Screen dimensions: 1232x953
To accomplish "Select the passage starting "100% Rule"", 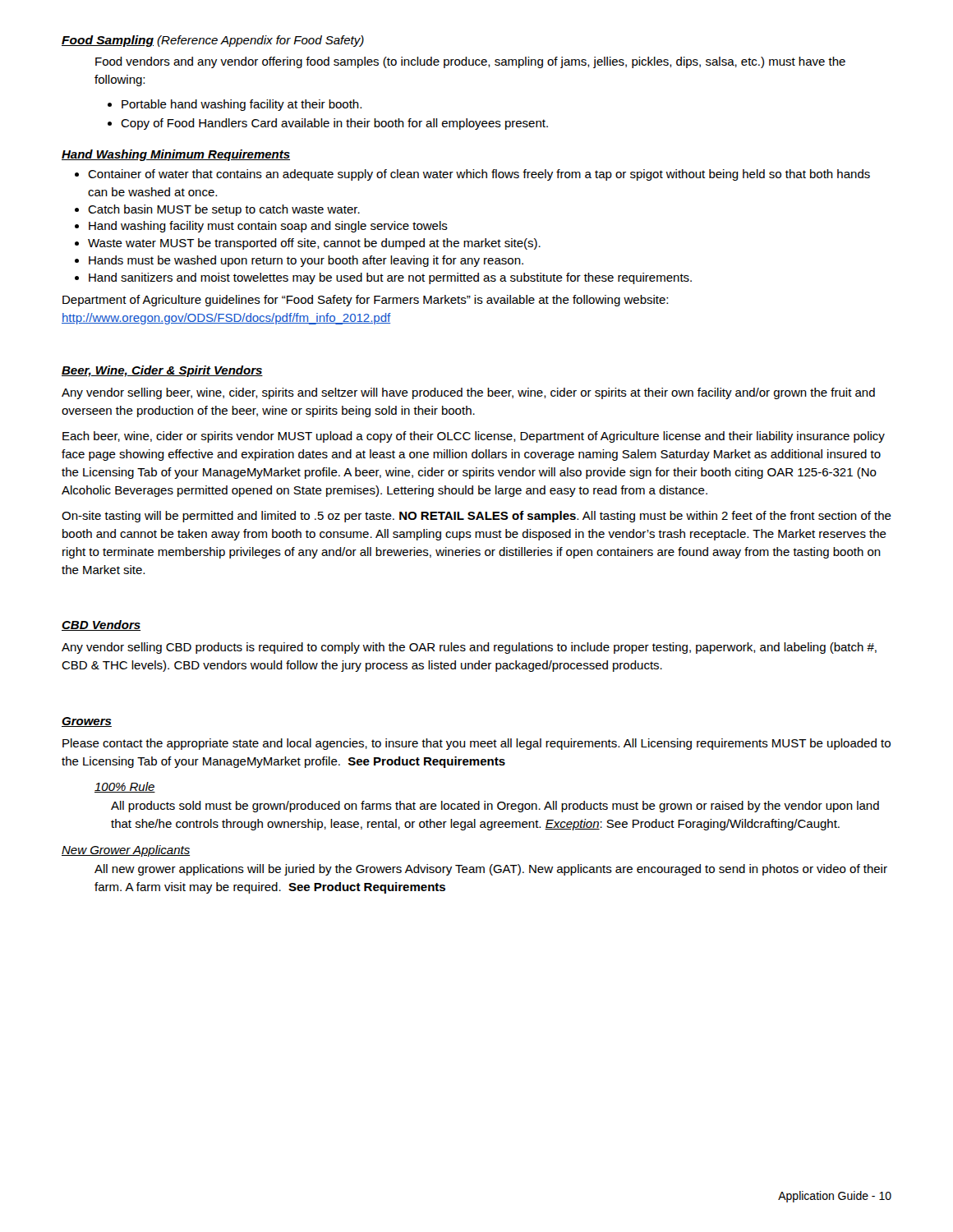I will (x=125, y=787).
